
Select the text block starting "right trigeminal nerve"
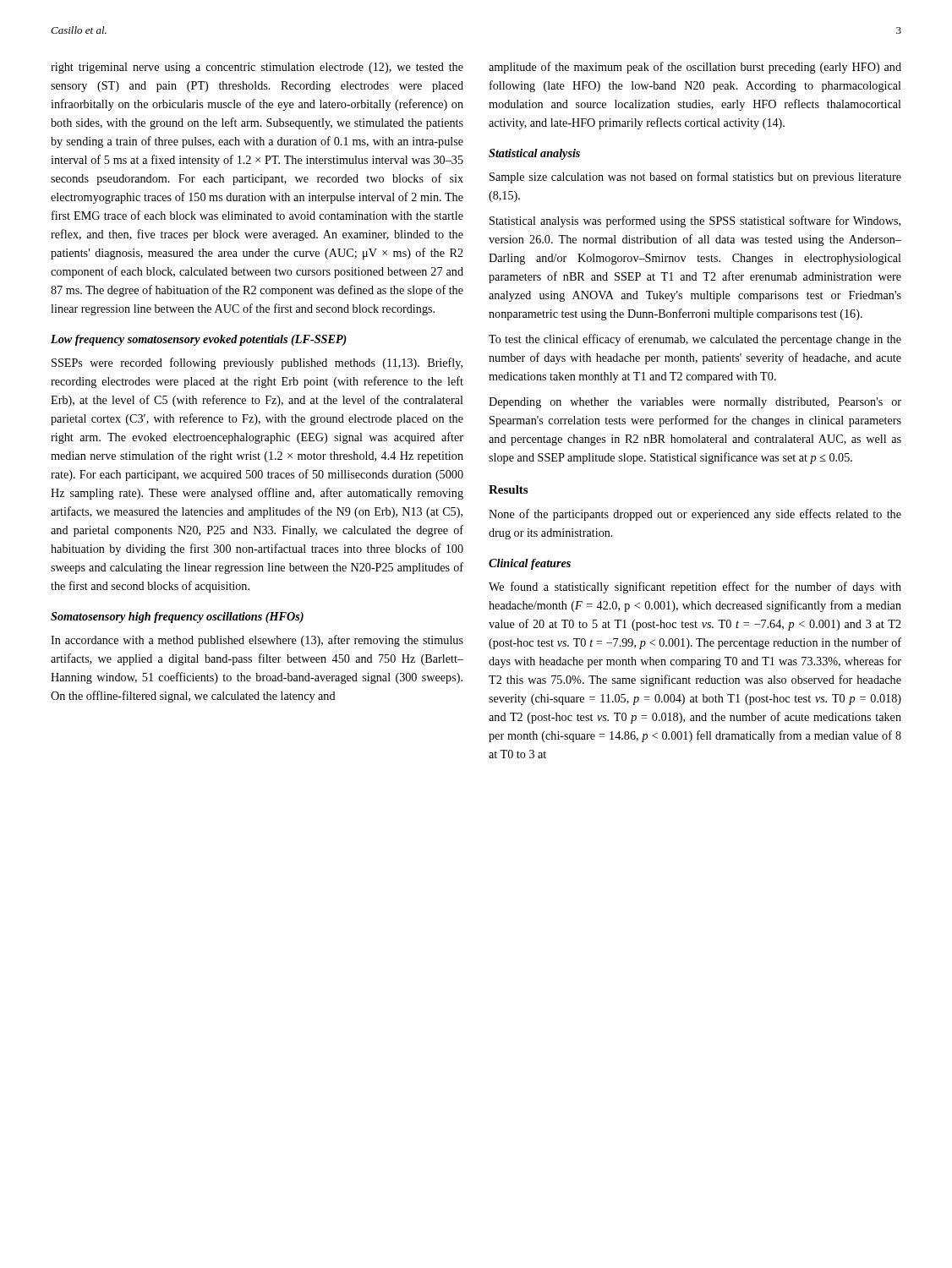click(257, 188)
